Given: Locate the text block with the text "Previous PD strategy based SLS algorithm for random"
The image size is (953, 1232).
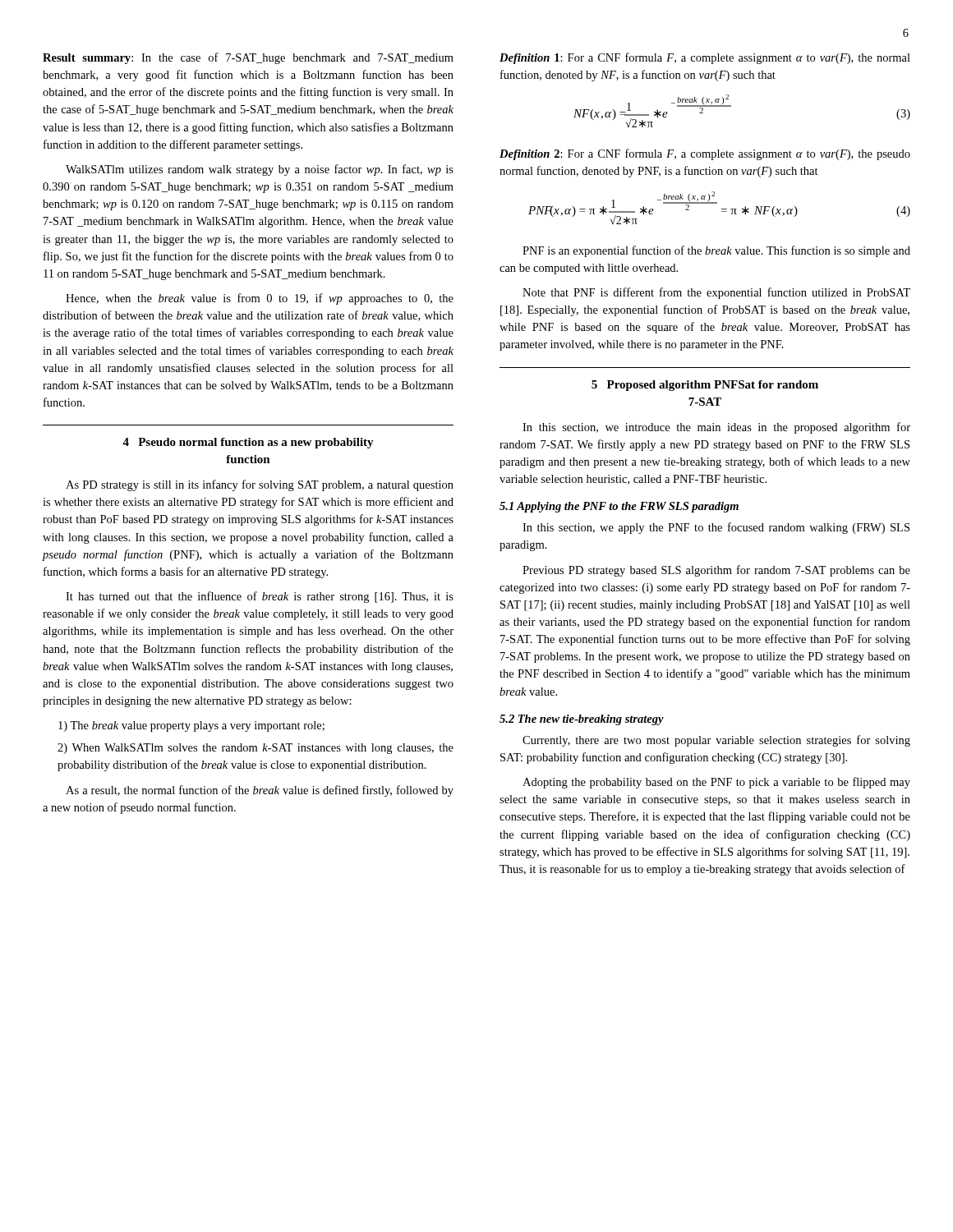Looking at the screenshot, I should point(705,631).
